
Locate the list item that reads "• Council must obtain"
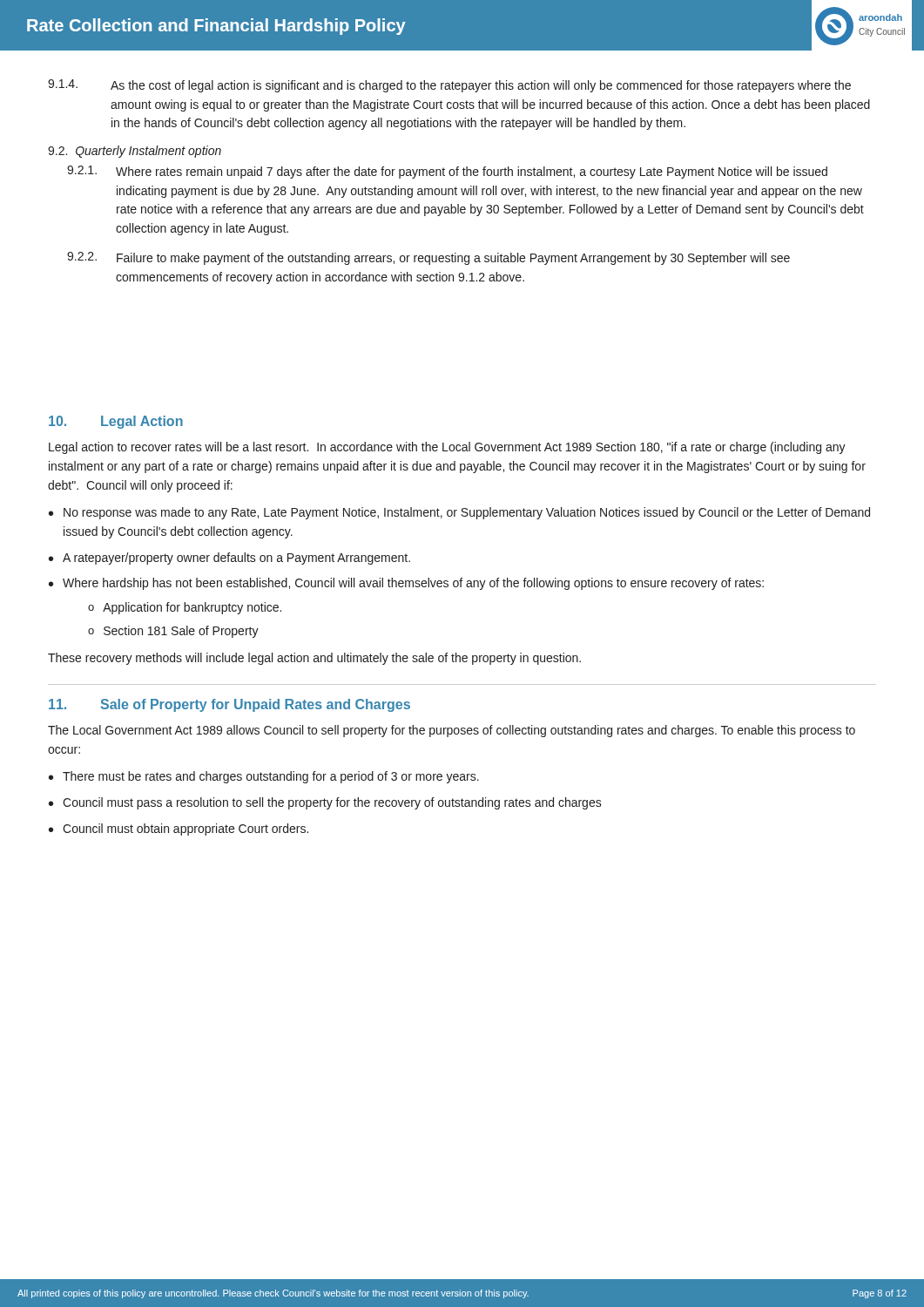[179, 829]
